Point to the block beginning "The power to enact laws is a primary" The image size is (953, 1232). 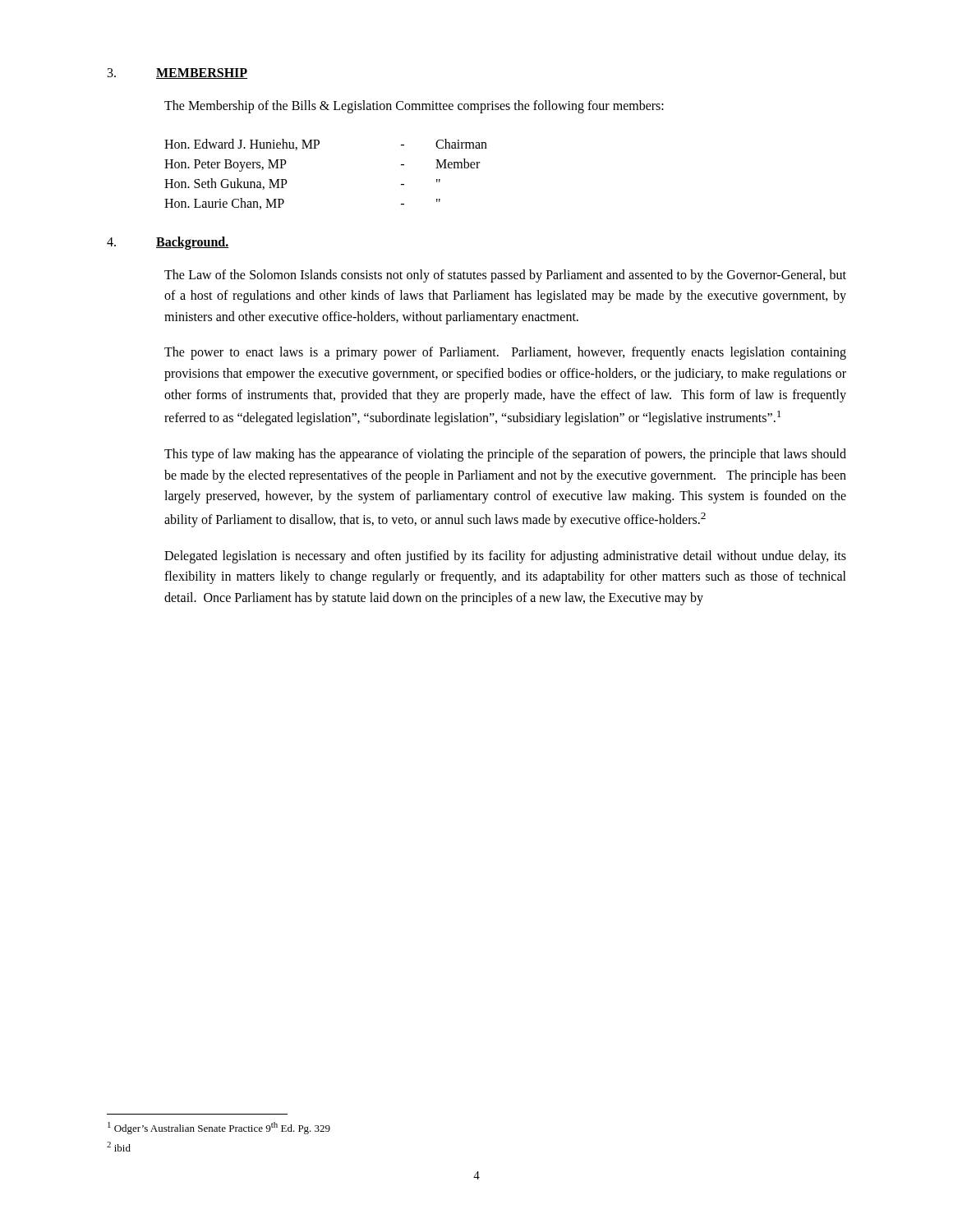tap(505, 385)
